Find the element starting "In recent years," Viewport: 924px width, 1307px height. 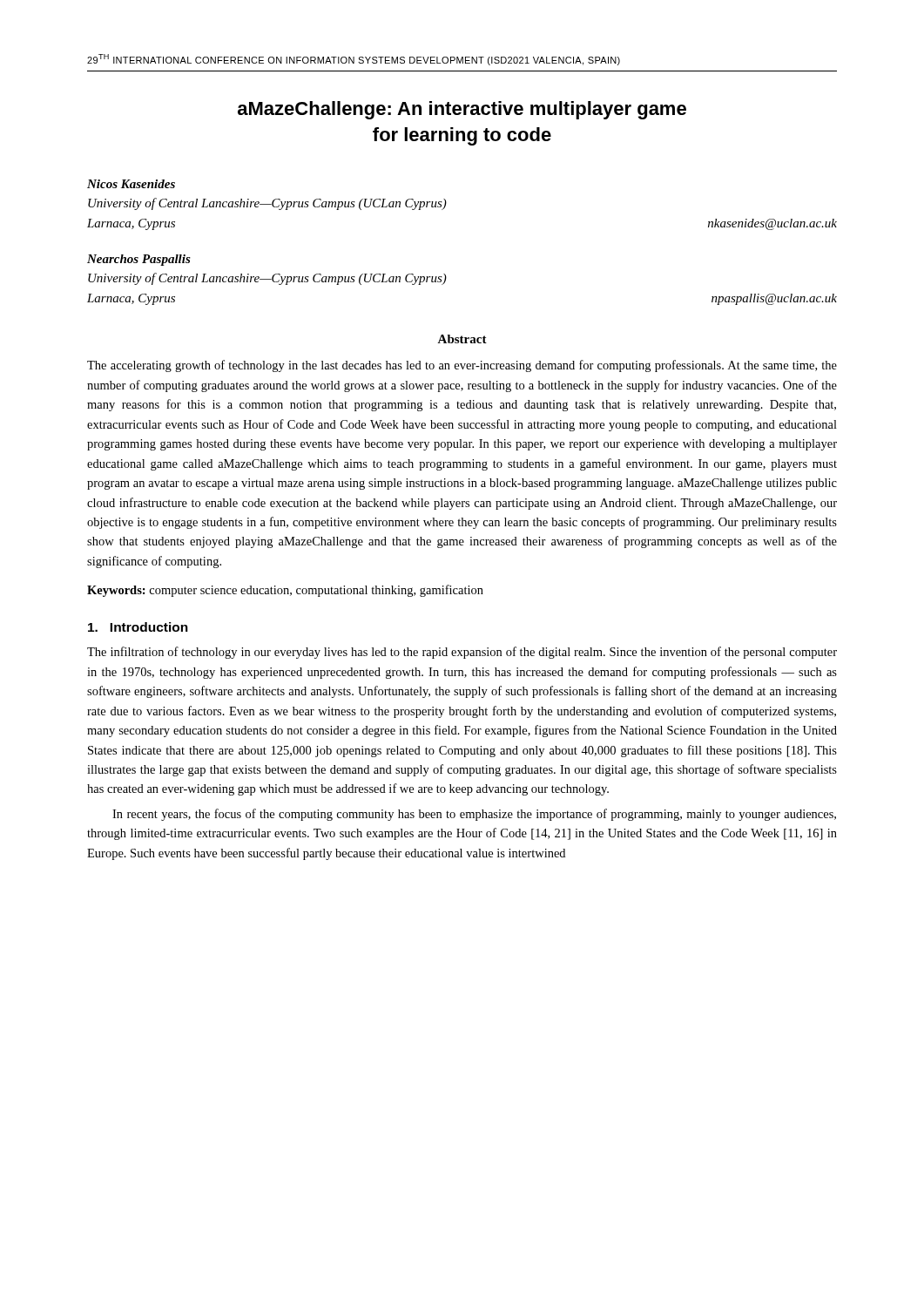[462, 833]
